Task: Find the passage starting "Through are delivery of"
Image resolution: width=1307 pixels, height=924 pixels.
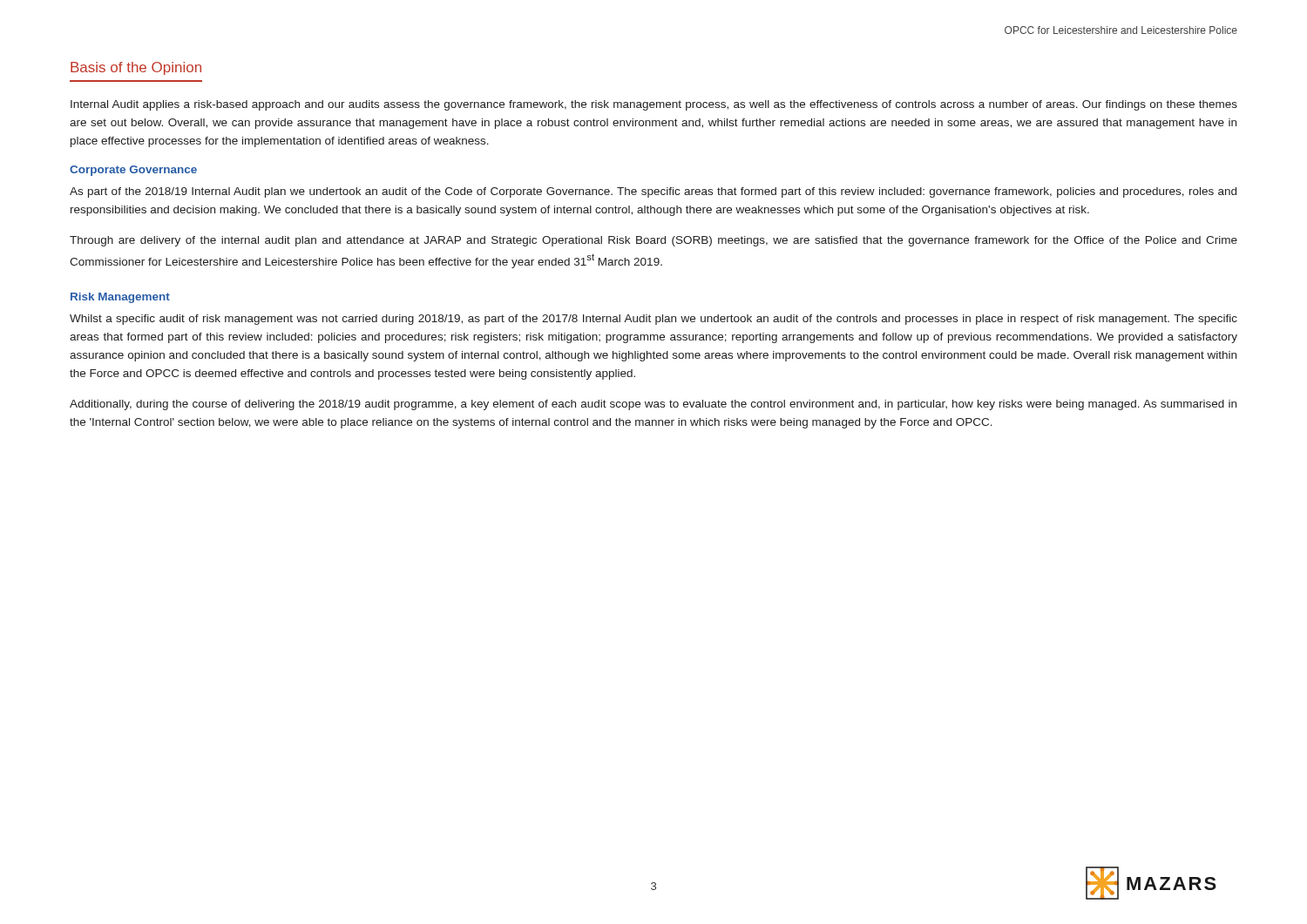Action: 654,250
